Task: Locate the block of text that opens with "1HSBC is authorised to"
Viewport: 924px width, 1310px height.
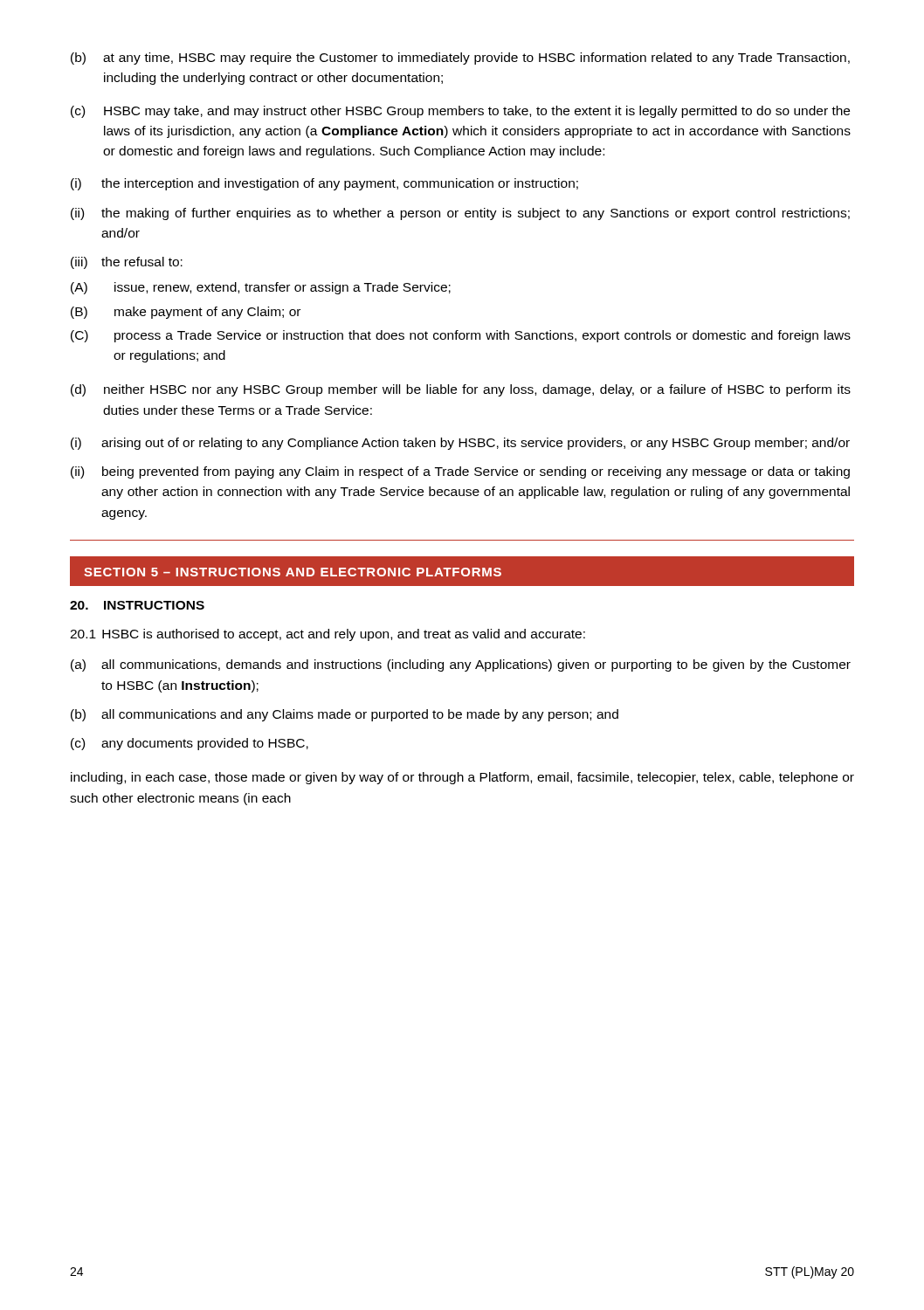Action: coord(328,634)
